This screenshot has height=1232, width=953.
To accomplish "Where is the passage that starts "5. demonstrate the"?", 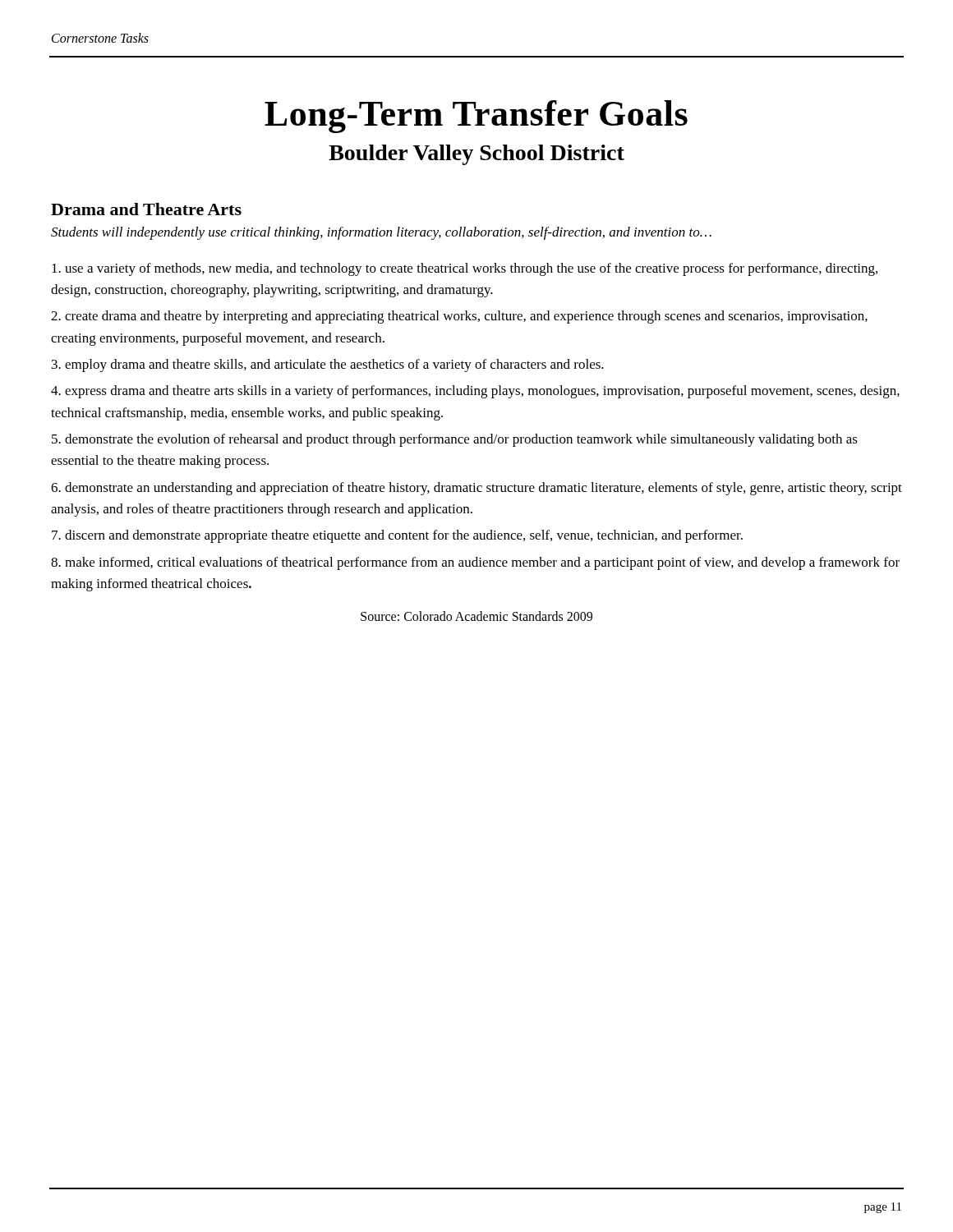I will pos(454,450).
